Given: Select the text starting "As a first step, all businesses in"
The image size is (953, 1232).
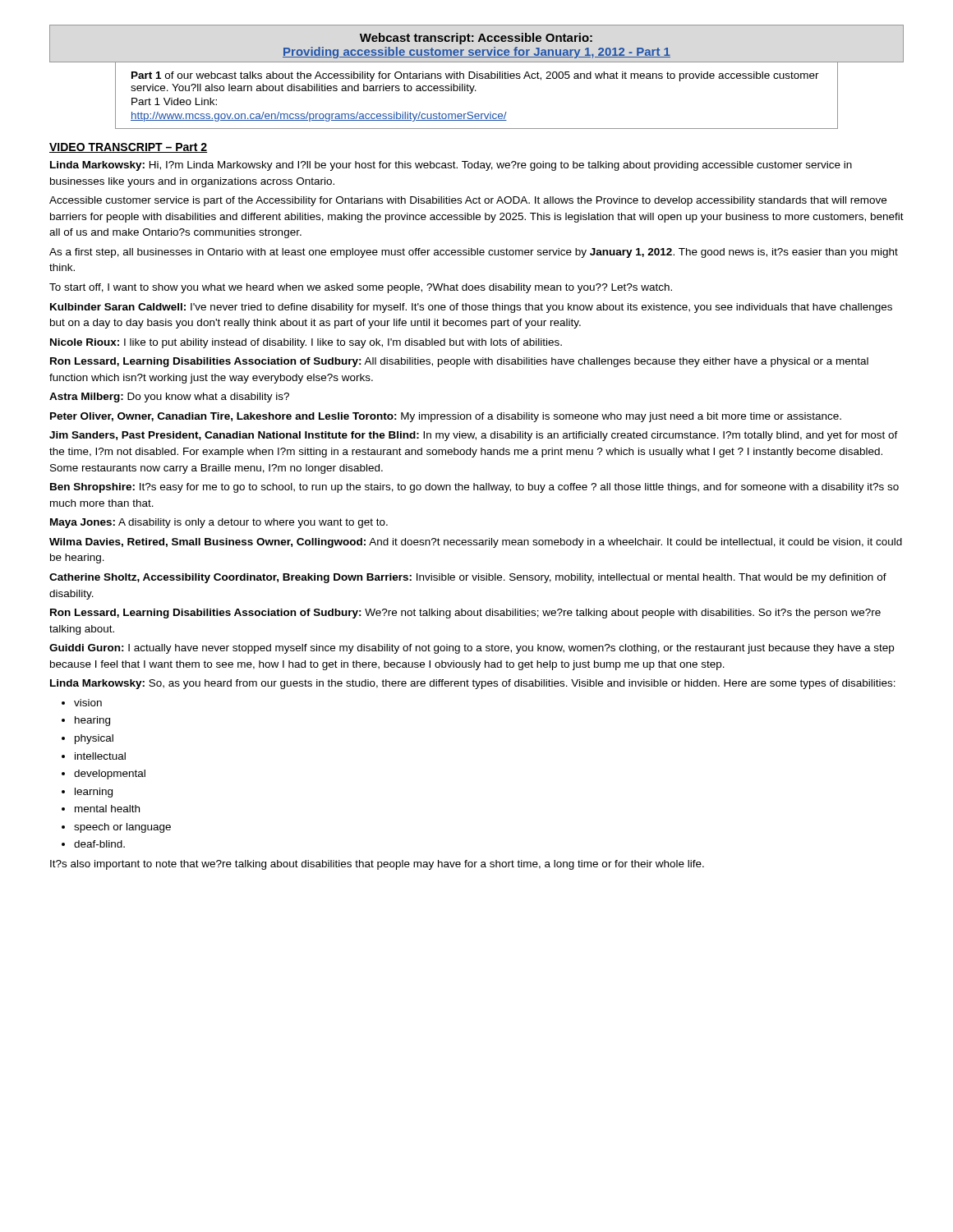Looking at the screenshot, I should (476, 260).
